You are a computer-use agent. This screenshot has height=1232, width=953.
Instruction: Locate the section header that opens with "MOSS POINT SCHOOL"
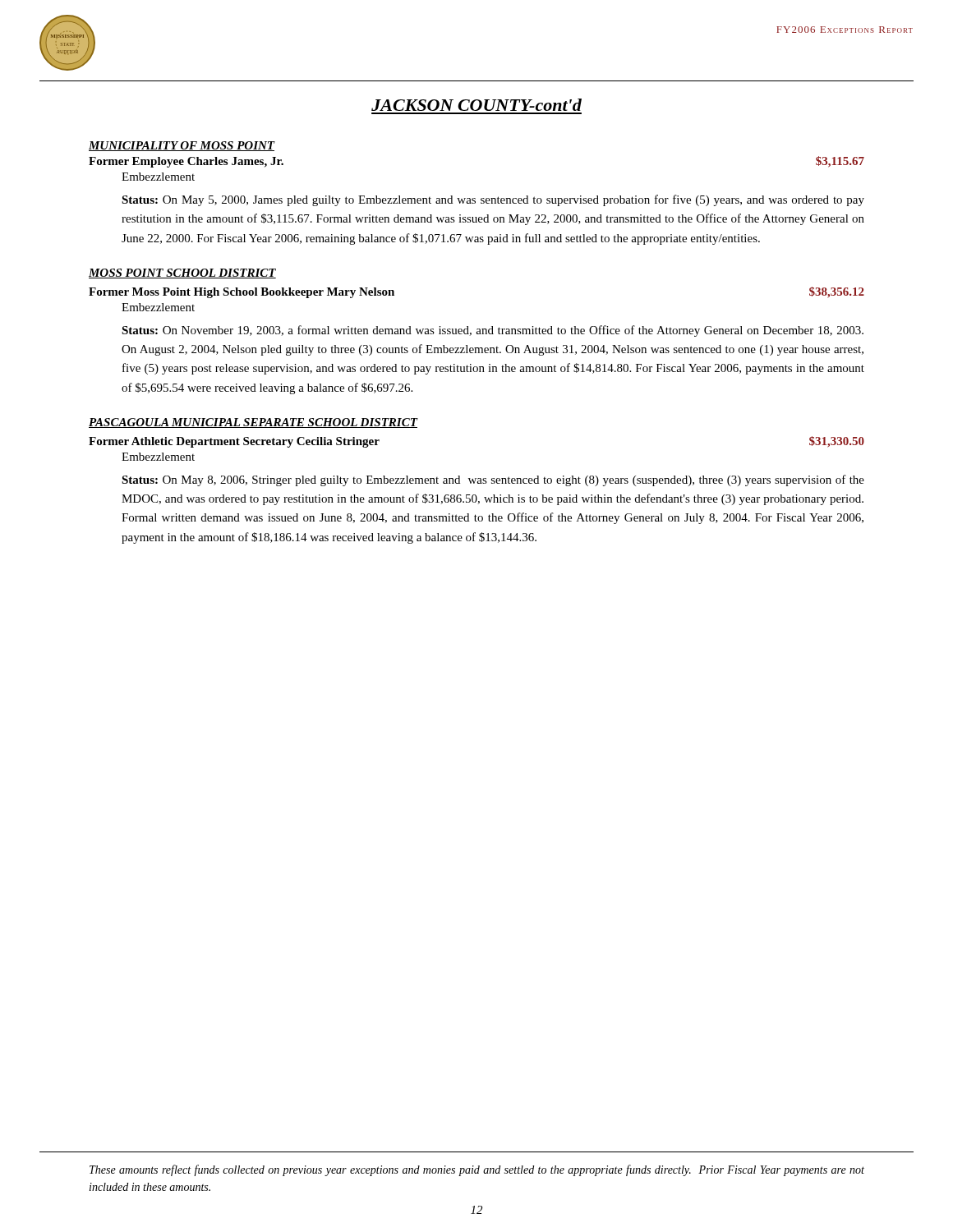point(182,272)
